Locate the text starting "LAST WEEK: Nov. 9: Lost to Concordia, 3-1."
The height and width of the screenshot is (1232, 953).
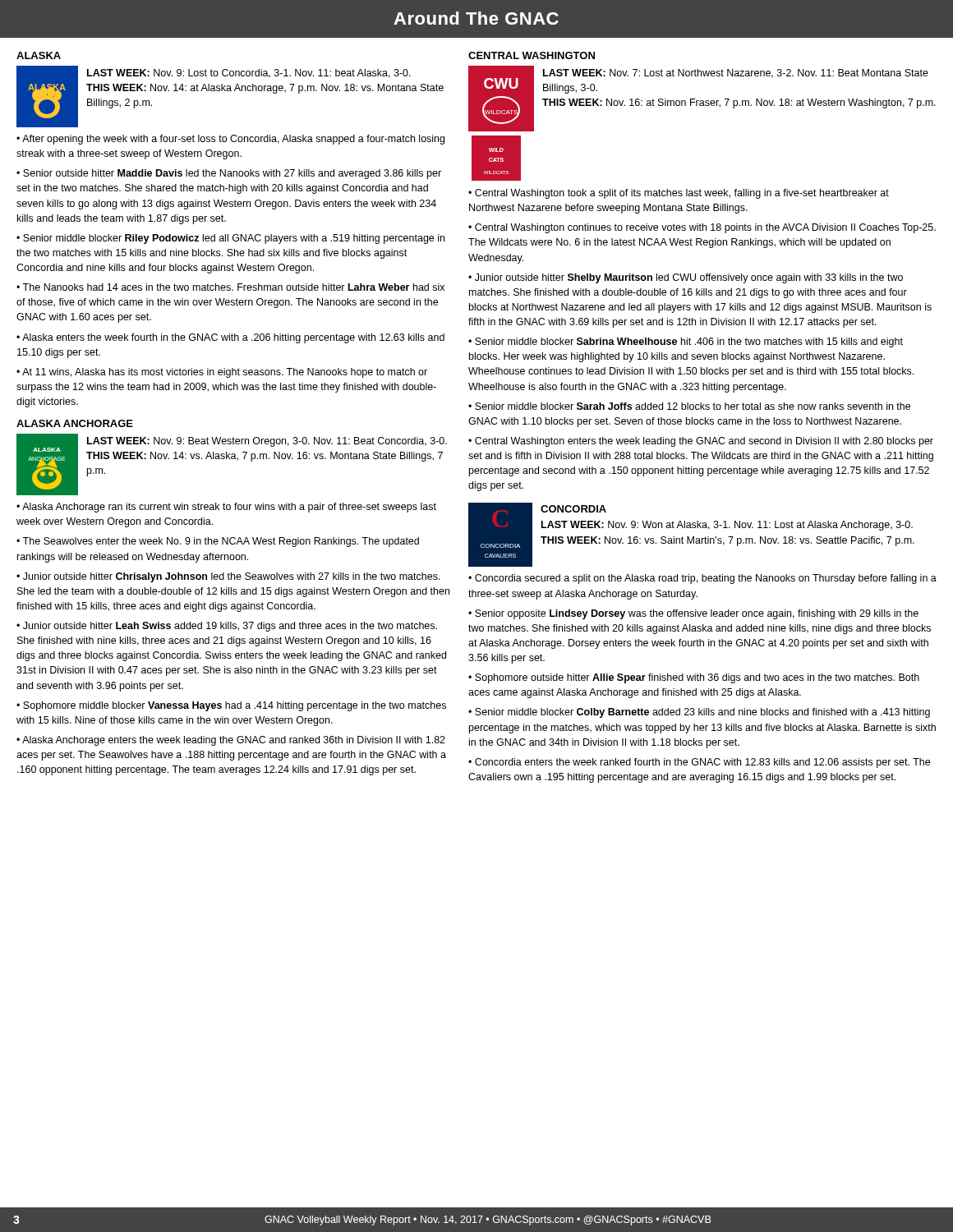click(265, 88)
